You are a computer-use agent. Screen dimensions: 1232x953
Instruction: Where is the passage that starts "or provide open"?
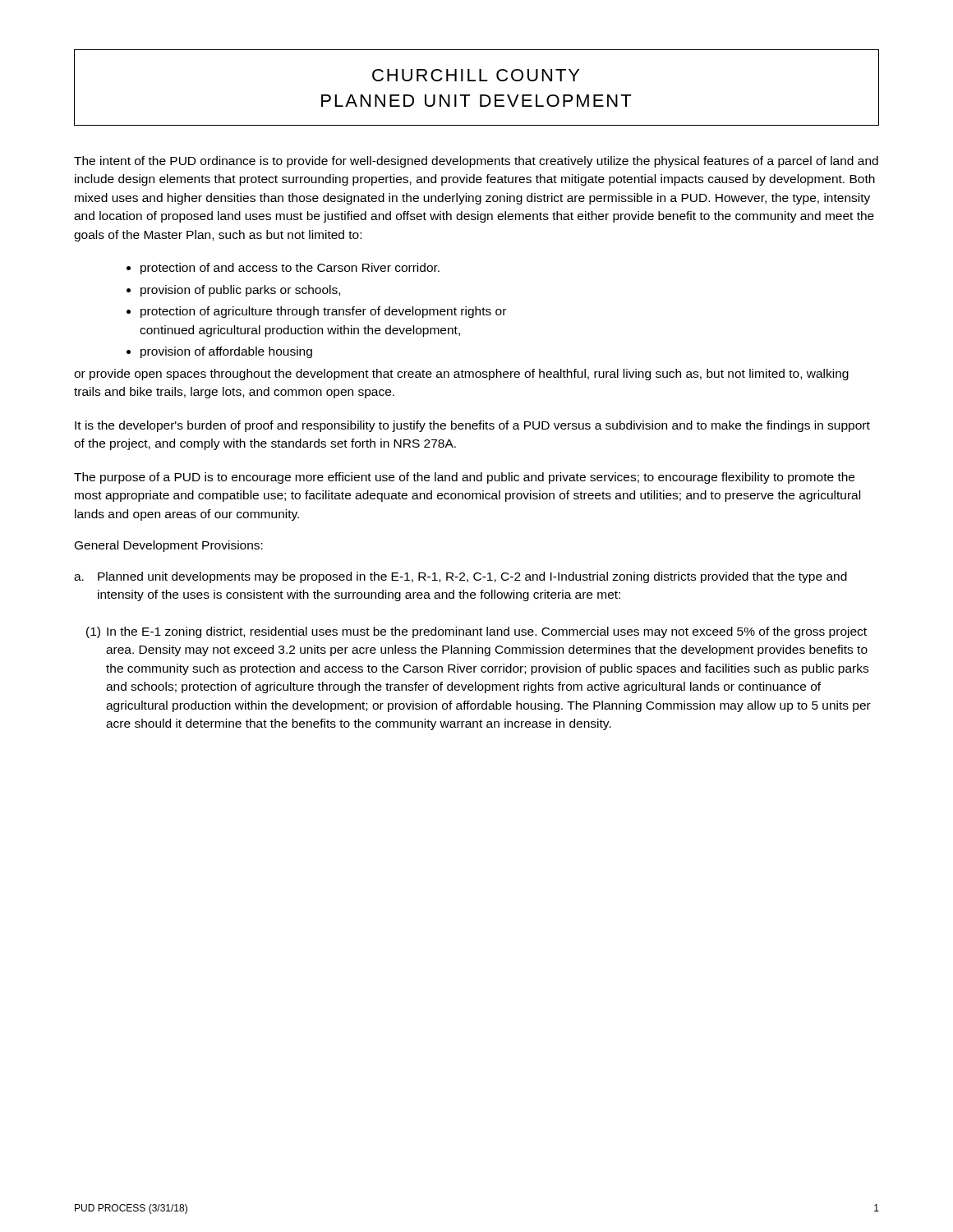(x=461, y=382)
